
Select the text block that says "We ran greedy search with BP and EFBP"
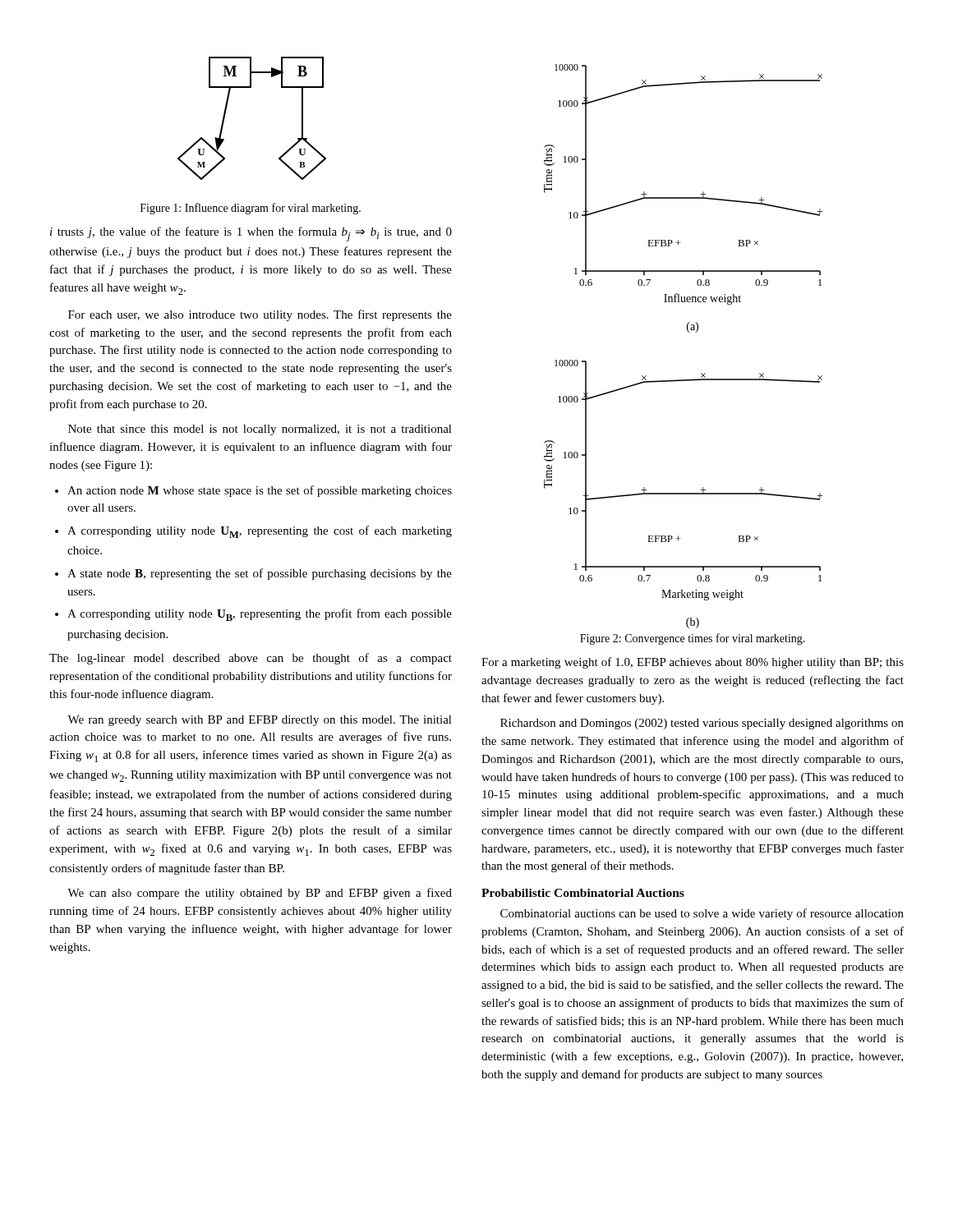pyautogui.click(x=251, y=793)
